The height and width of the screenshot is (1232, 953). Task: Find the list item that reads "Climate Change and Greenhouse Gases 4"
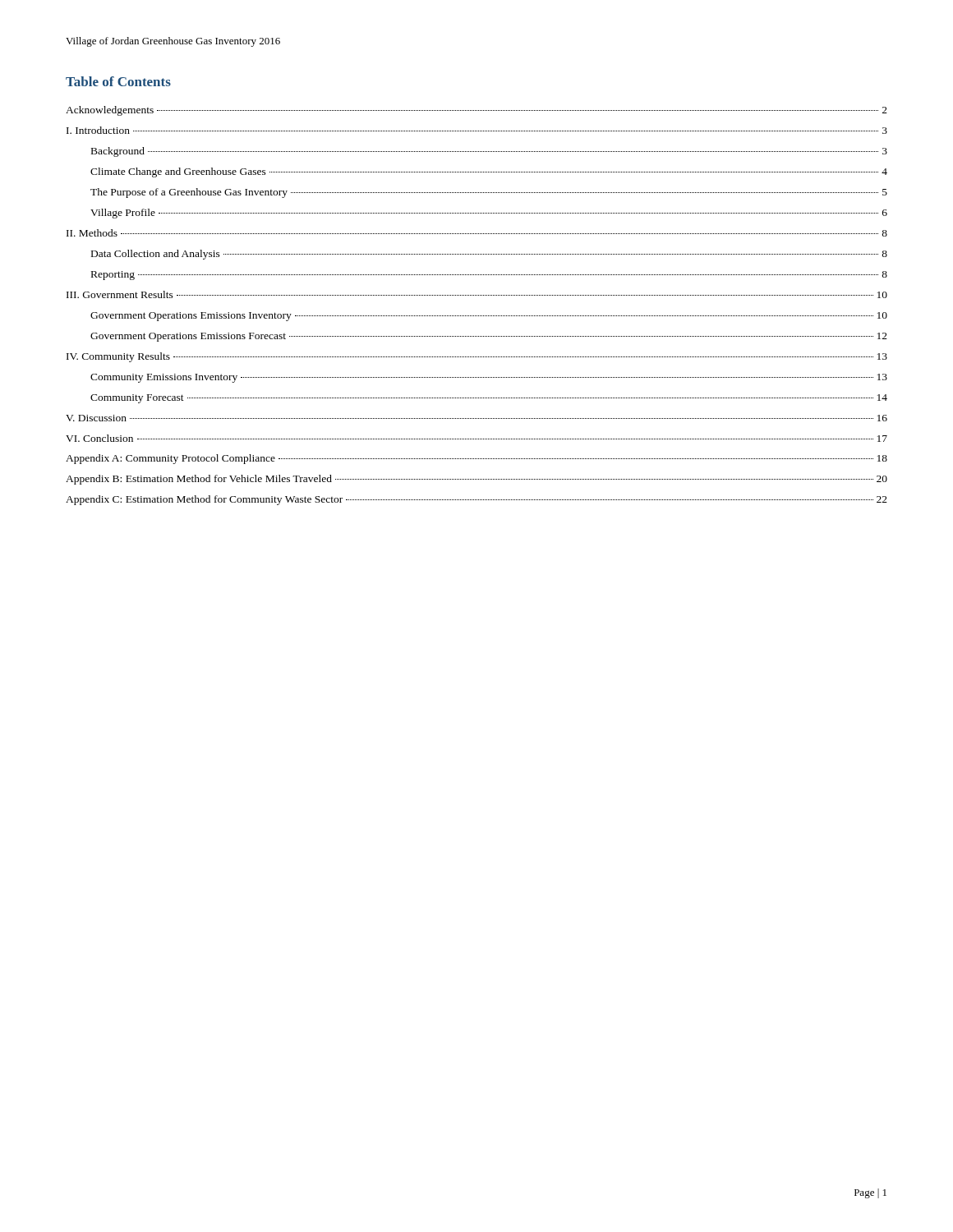click(476, 172)
